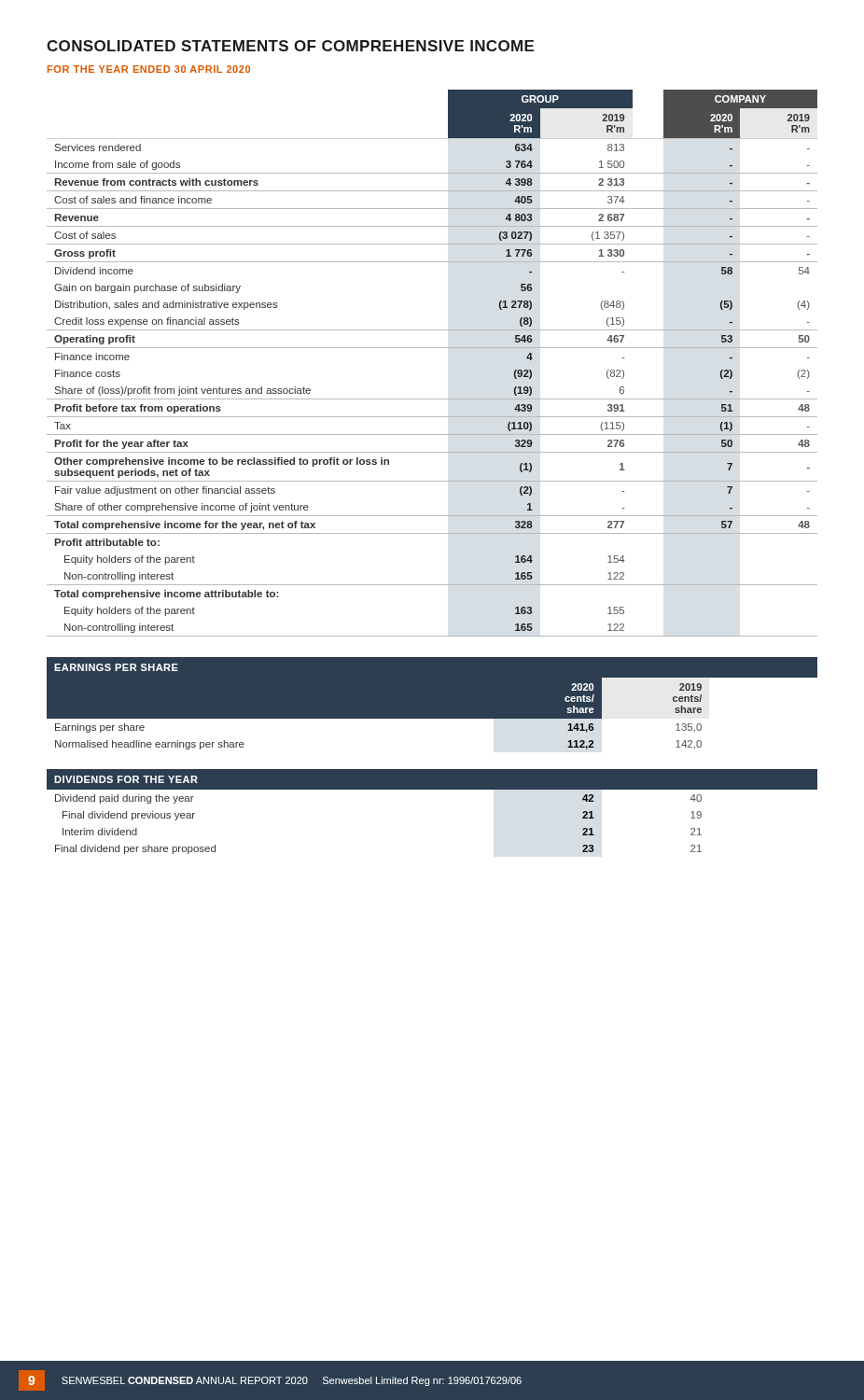Locate the element starting "CONSOLIDATED STATEMENTS OF COMPREHENSIVE"
864x1400 pixels.
click(x=291, y=47)
